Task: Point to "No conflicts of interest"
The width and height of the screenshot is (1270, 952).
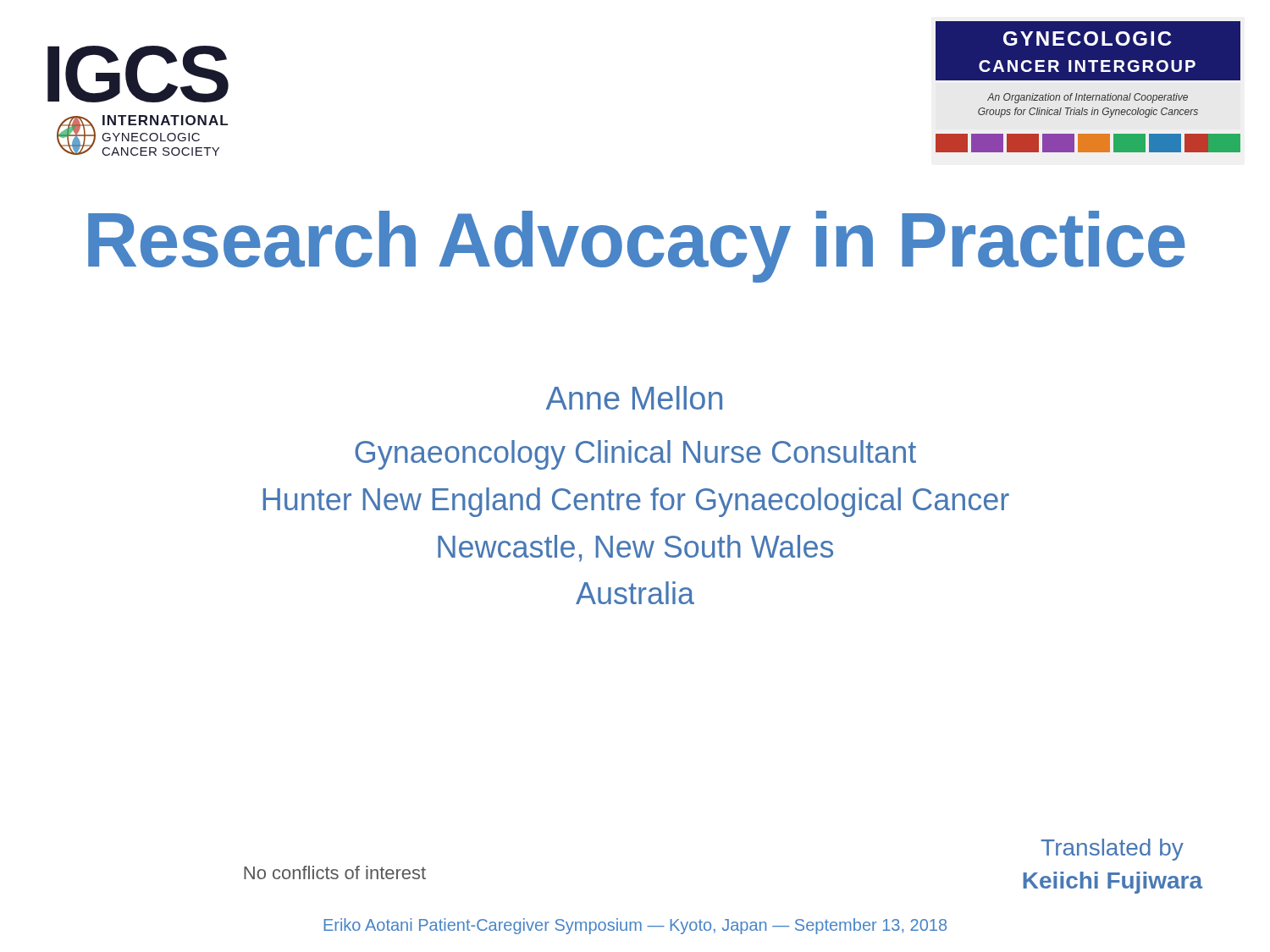Action: pos(334,873)
